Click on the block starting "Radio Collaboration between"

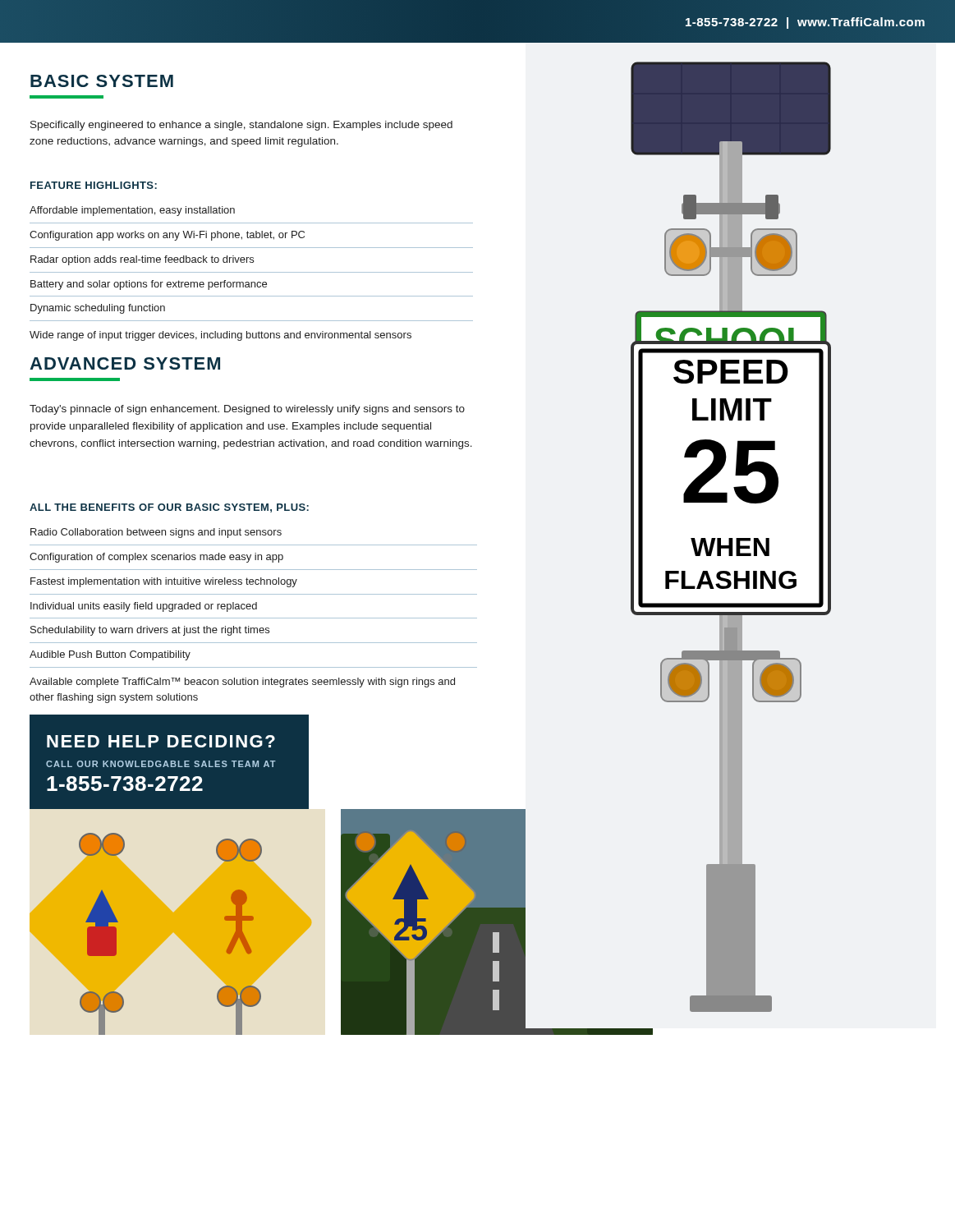pyautogui.click(x=156, y=532)
